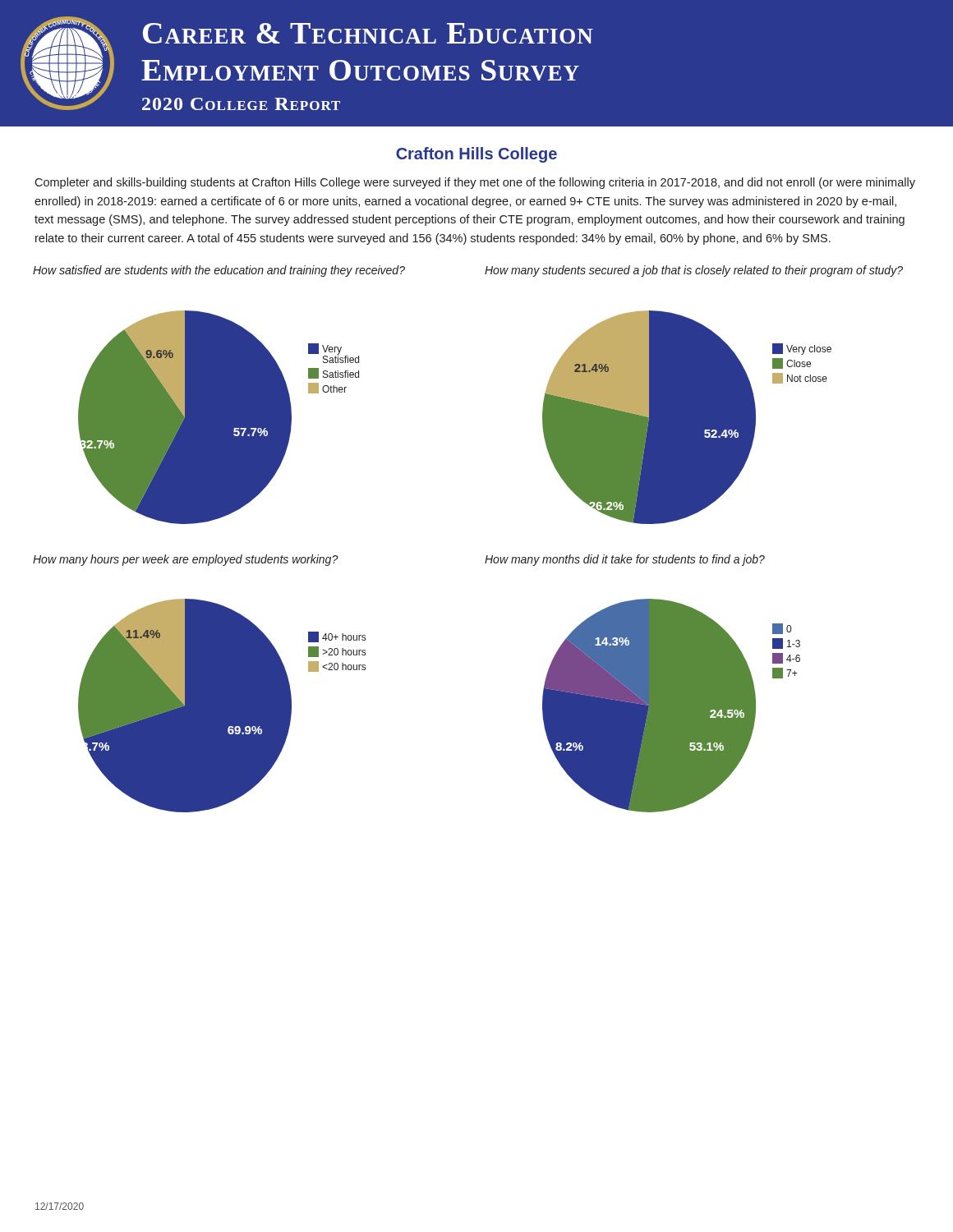Select the region starting "Completer and skills-building students at Crafton Hills"
The width and height of the screenshot is (953, 1232).
(x=475, y=210)
